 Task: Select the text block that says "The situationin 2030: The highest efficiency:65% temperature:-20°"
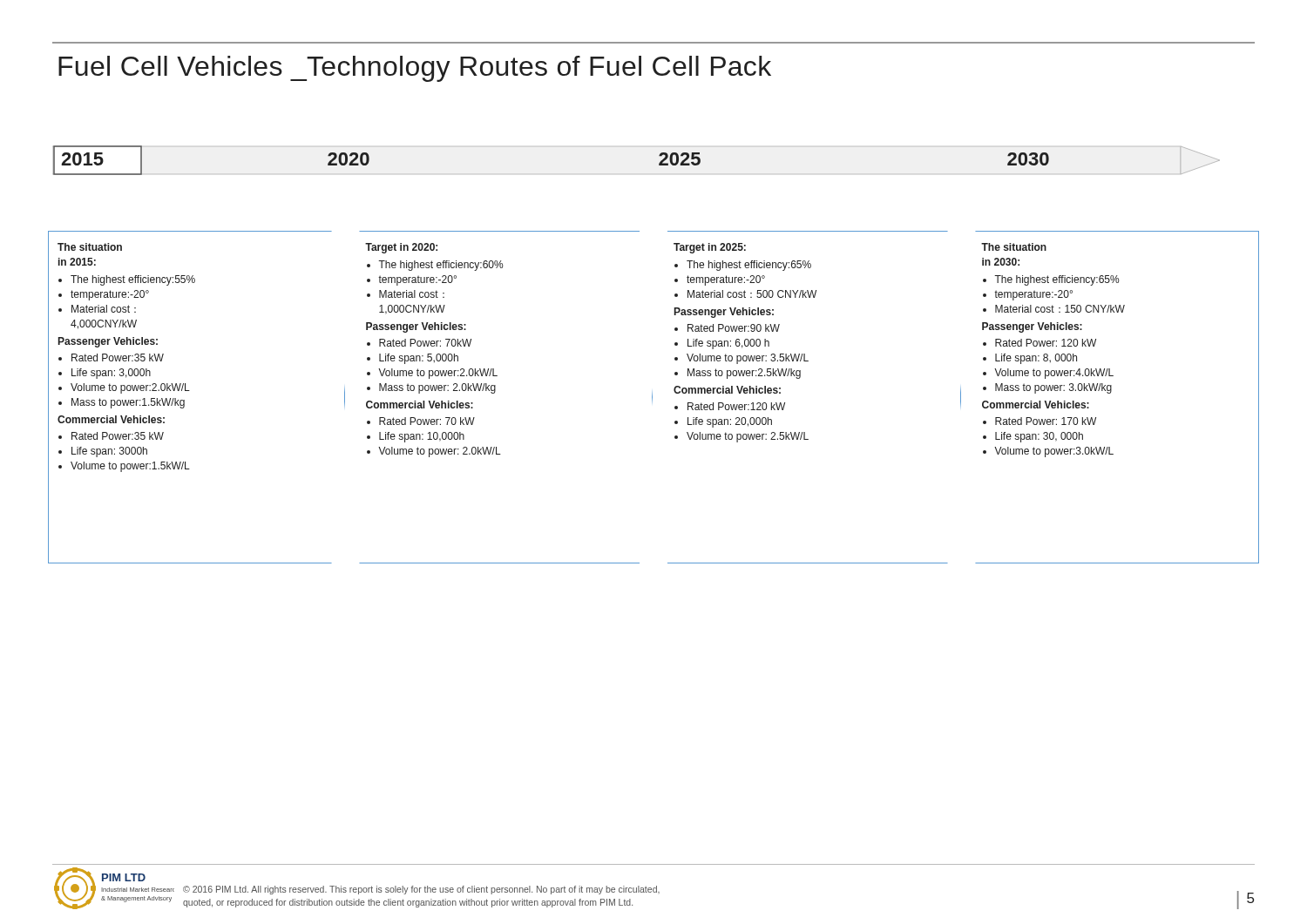click(x=1014, y=247)
